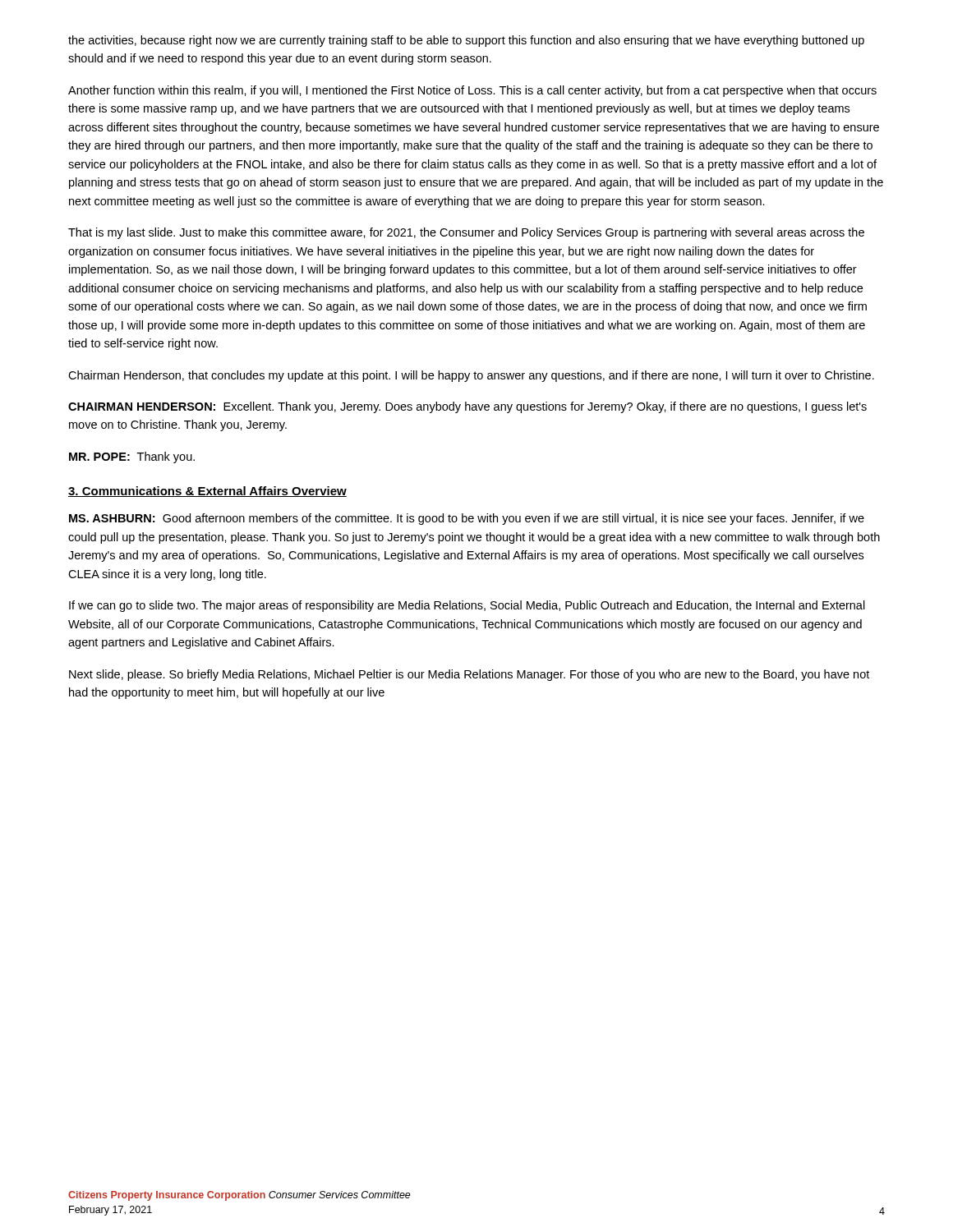Locate the text block that reads "Chairman Henderson, that concludes my update"
The width and height of the screenshot is (953, 1232).
click(x=471, y=375)
